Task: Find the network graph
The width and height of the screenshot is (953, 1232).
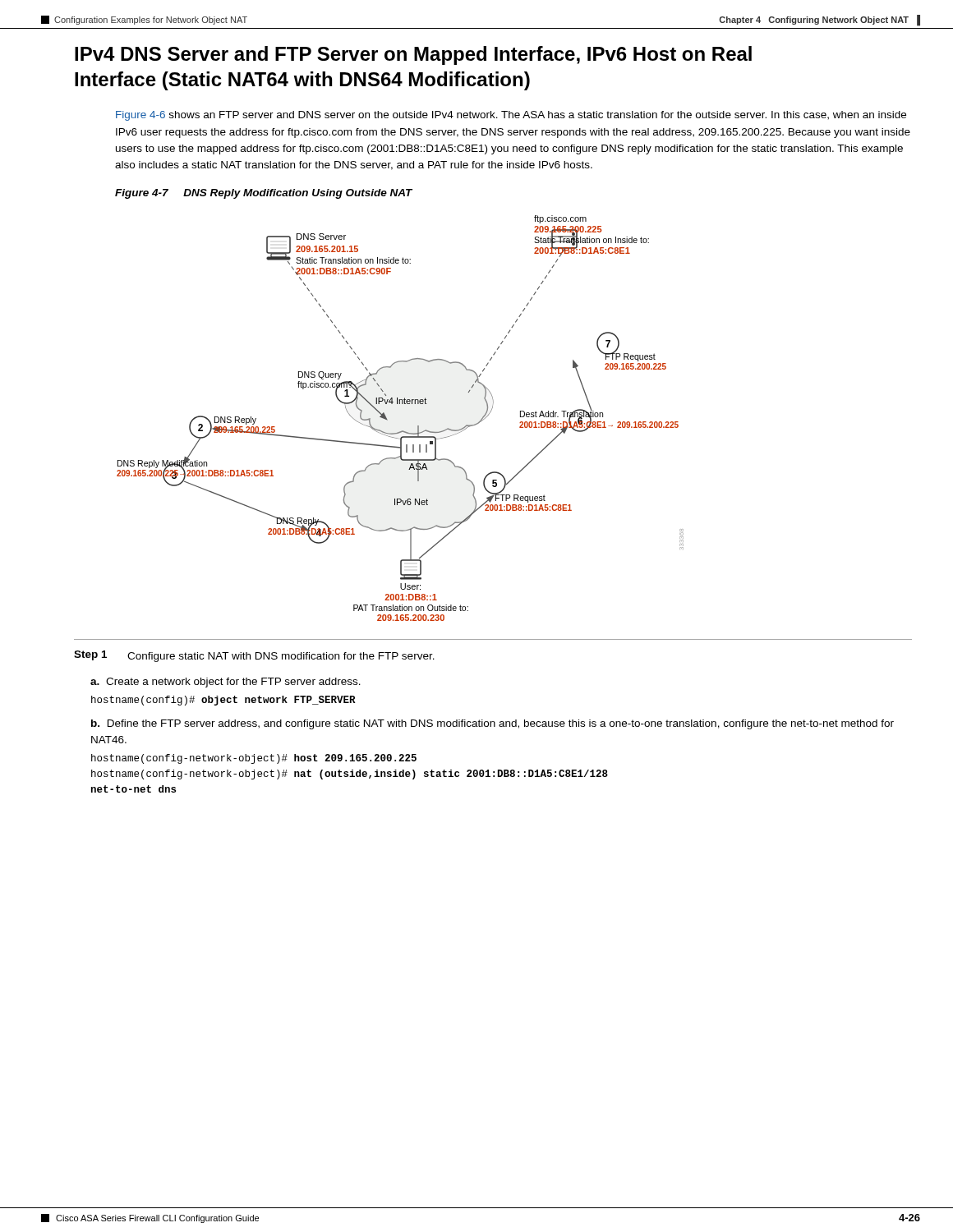Action: [x=403, y=415]
